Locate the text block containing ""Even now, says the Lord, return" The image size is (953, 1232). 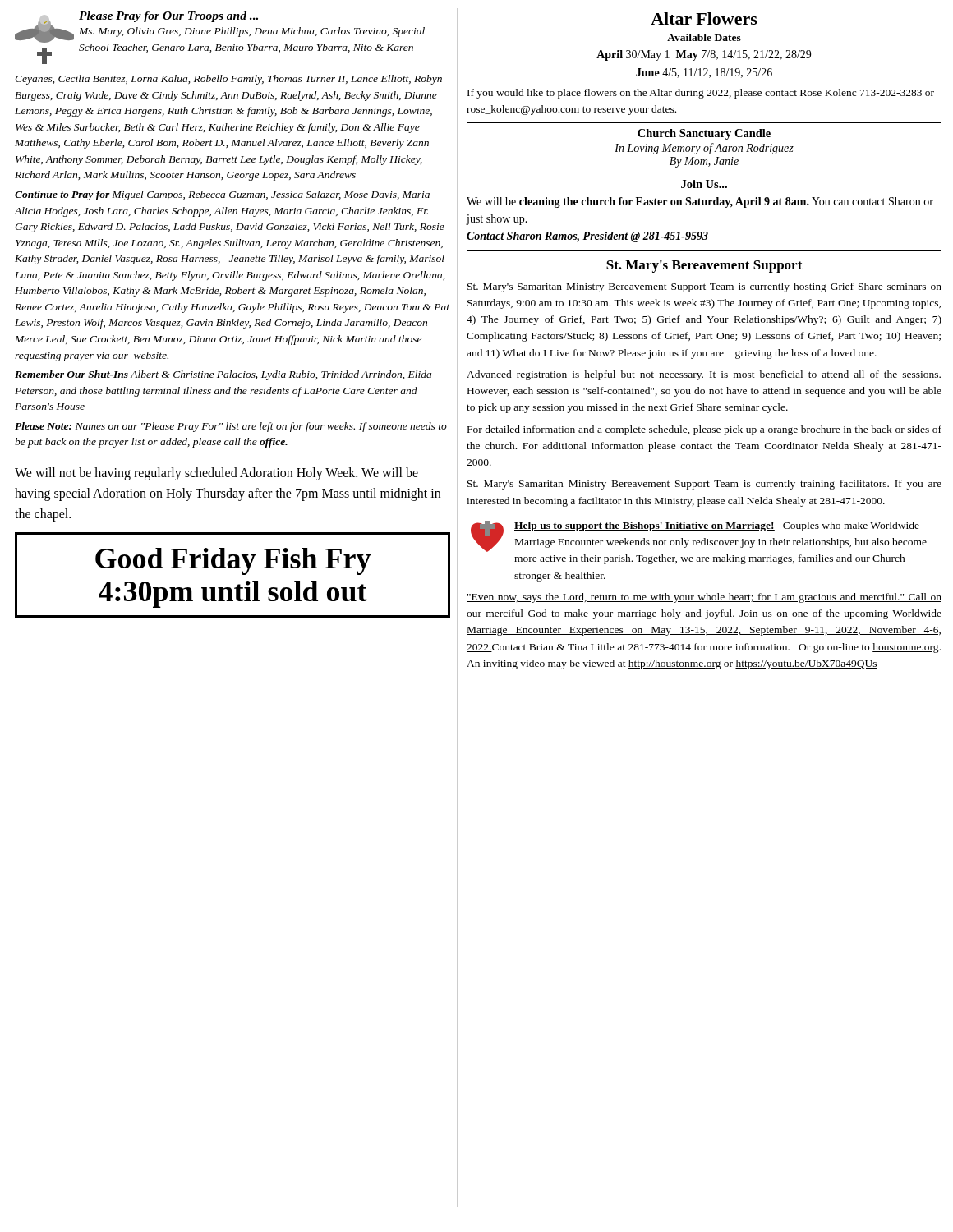pyautogui.click(x=704, y=630)
